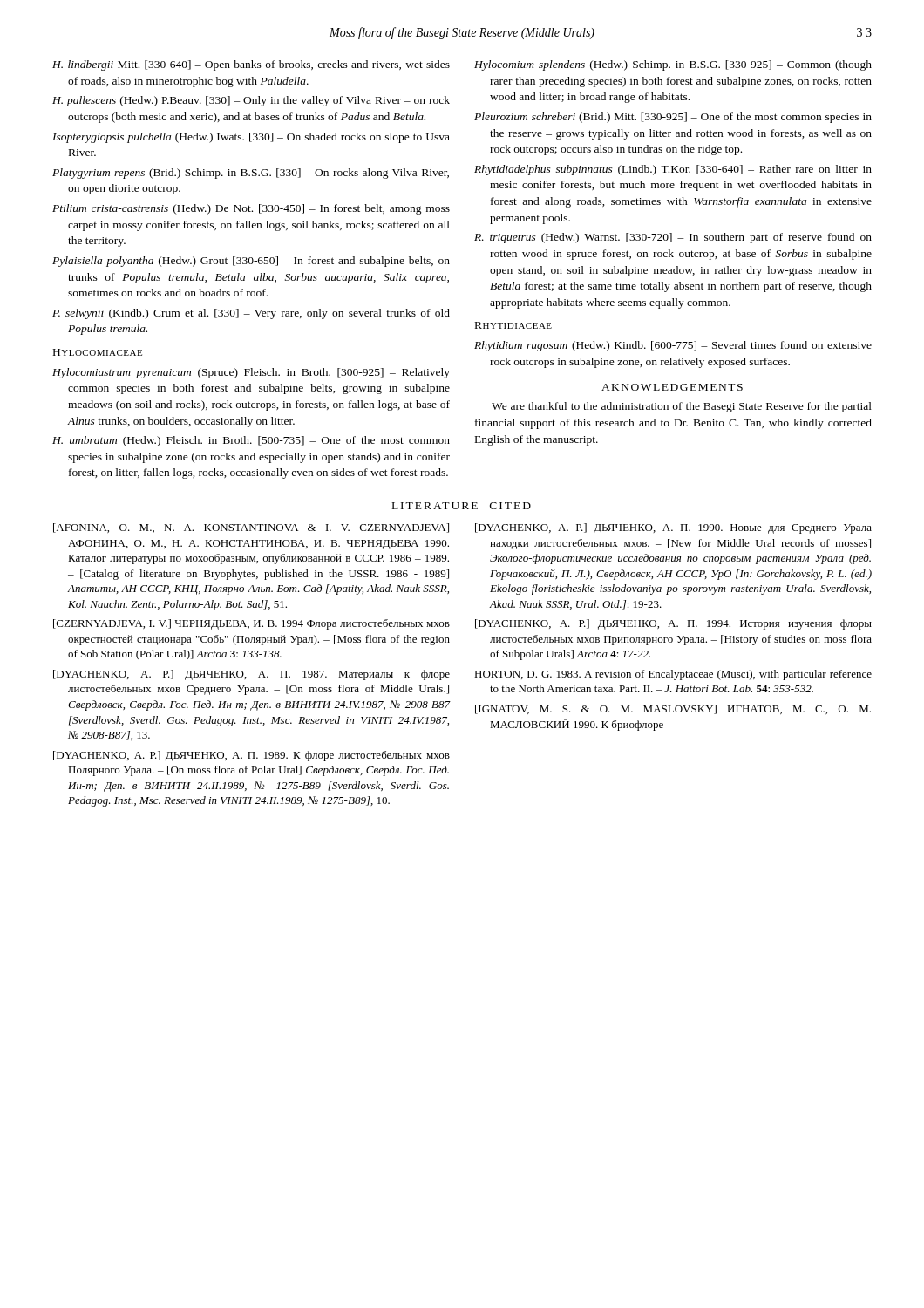The width and height of the screenshot is (924, 1308).
Task: Where is the passage that starts "Hylocomiastrum pyrenaicum (Spruce) Fleisch. in Broth."?
Action: coord(251,396)
